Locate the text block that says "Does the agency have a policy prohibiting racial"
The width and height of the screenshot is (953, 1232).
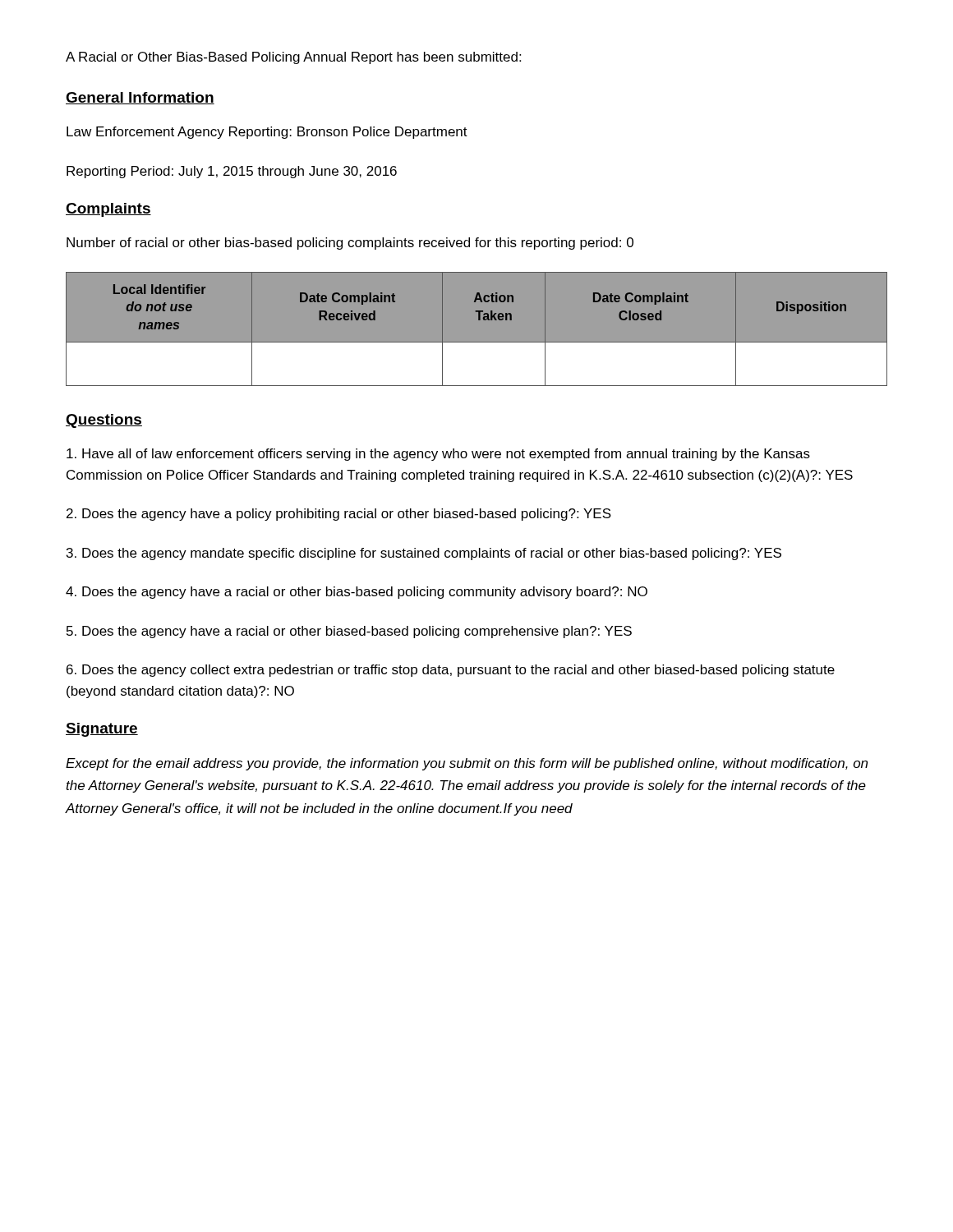click(339, 514)
